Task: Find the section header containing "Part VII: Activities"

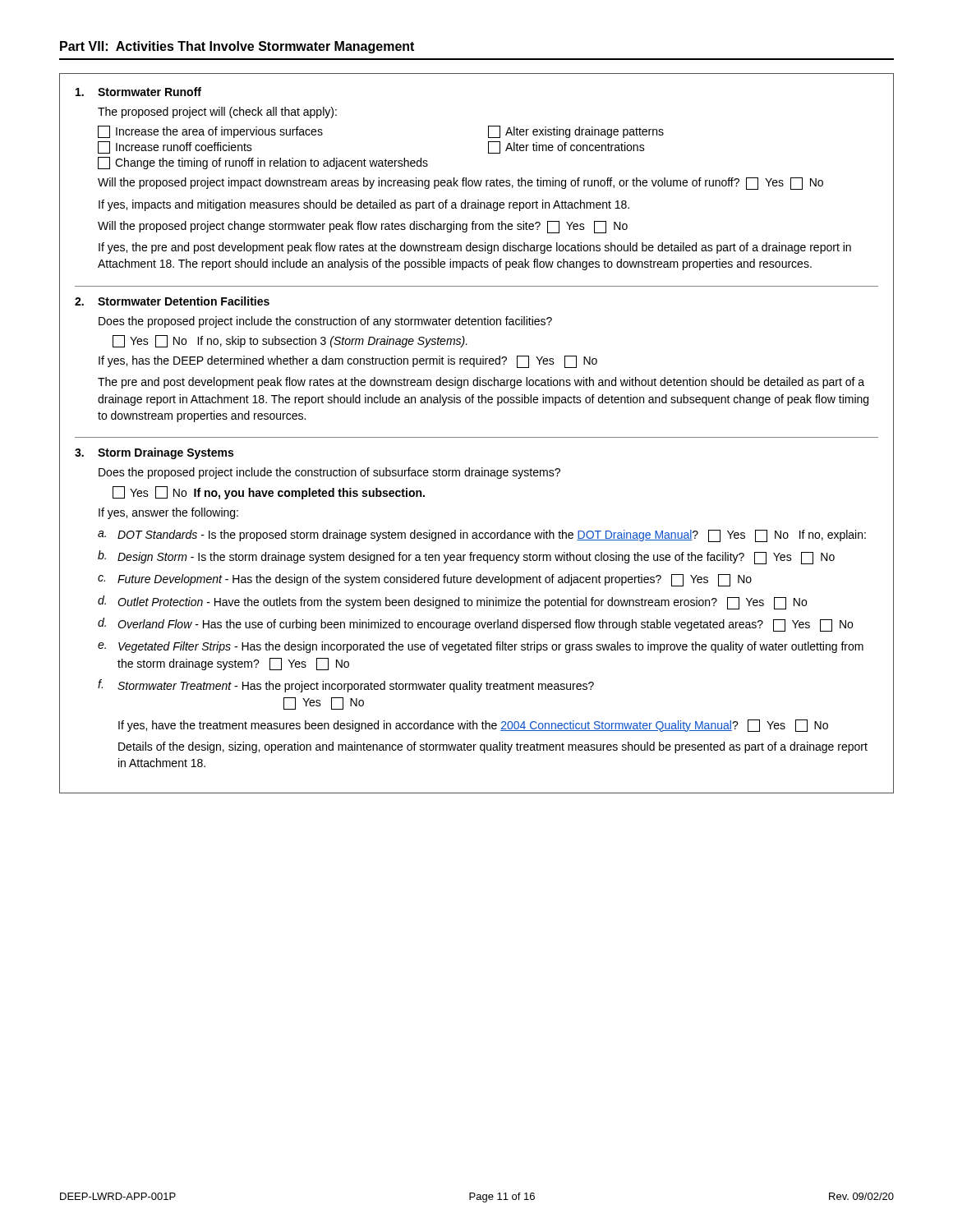Action: tap(237, 46)
